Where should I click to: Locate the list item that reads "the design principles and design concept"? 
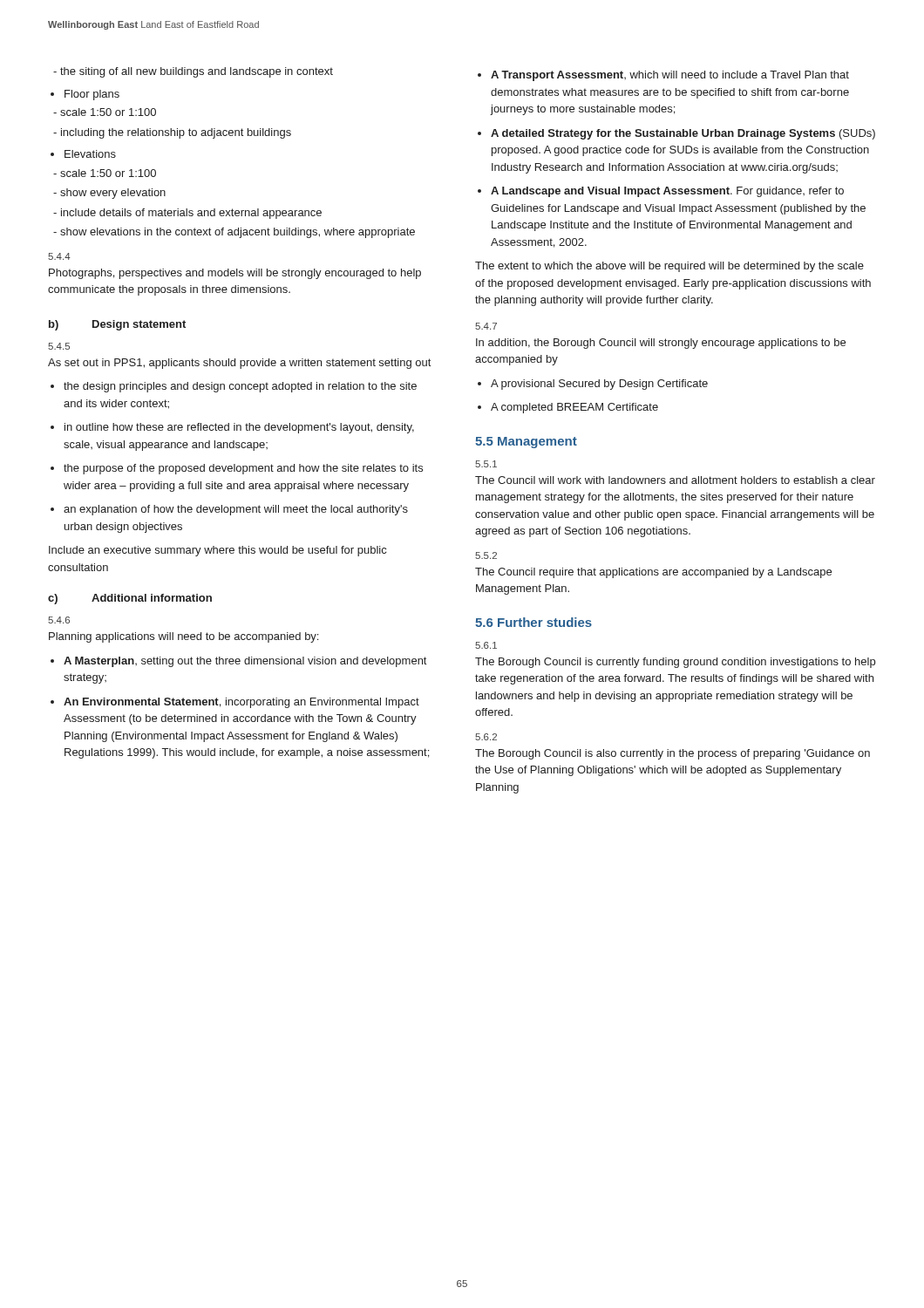coord(240,456)
